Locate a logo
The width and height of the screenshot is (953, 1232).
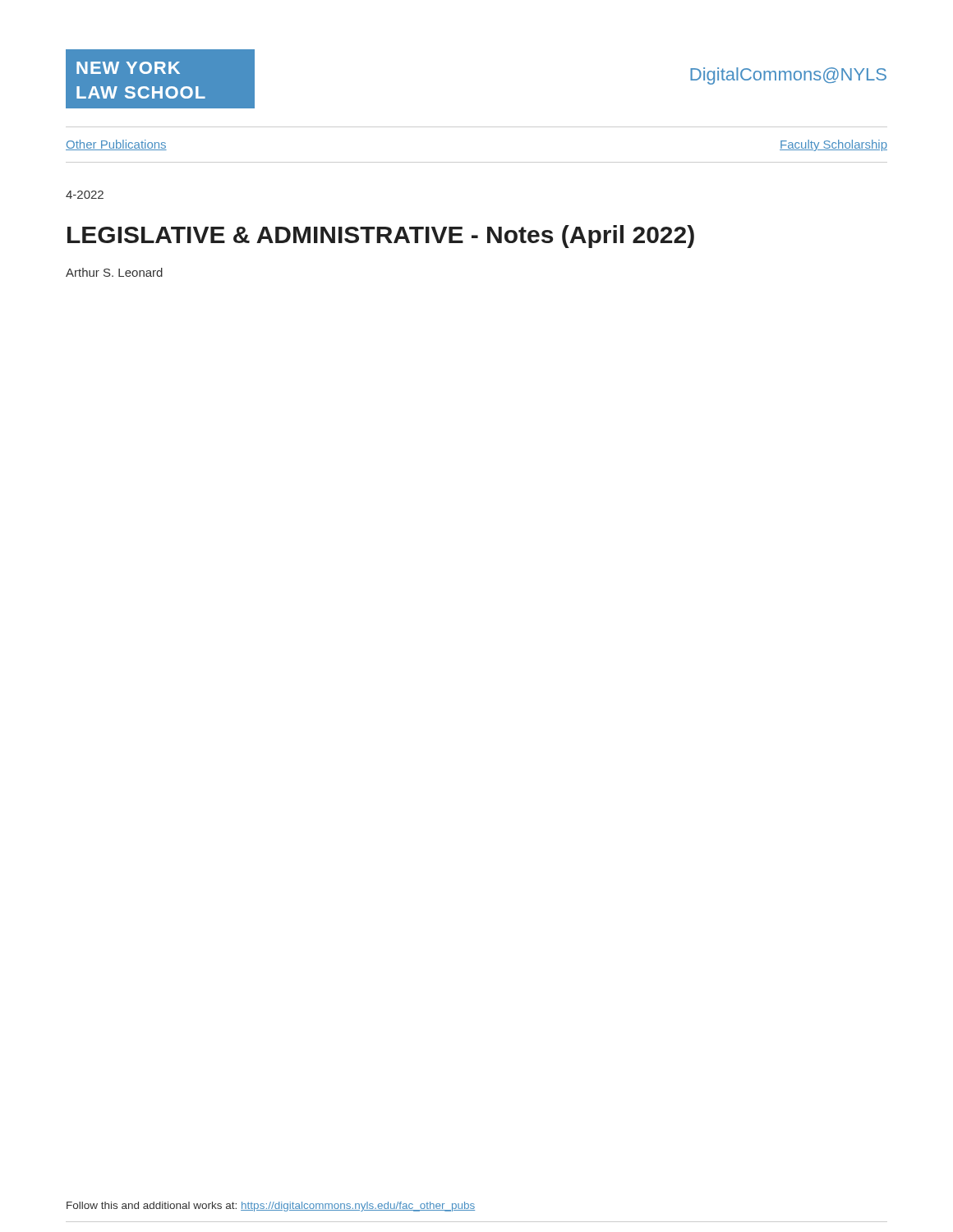(160, 81)
